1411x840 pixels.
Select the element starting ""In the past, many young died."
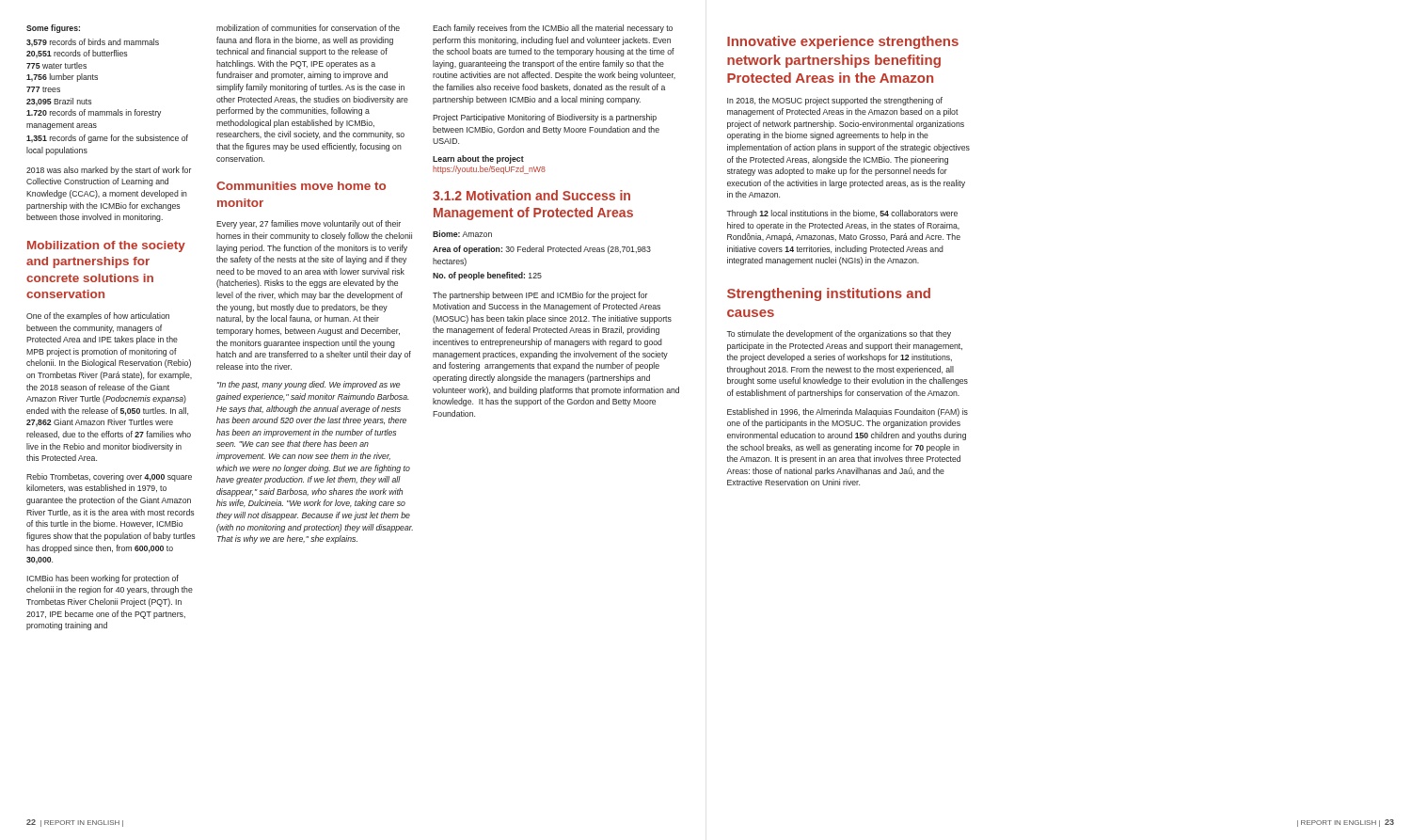[315, 462]
